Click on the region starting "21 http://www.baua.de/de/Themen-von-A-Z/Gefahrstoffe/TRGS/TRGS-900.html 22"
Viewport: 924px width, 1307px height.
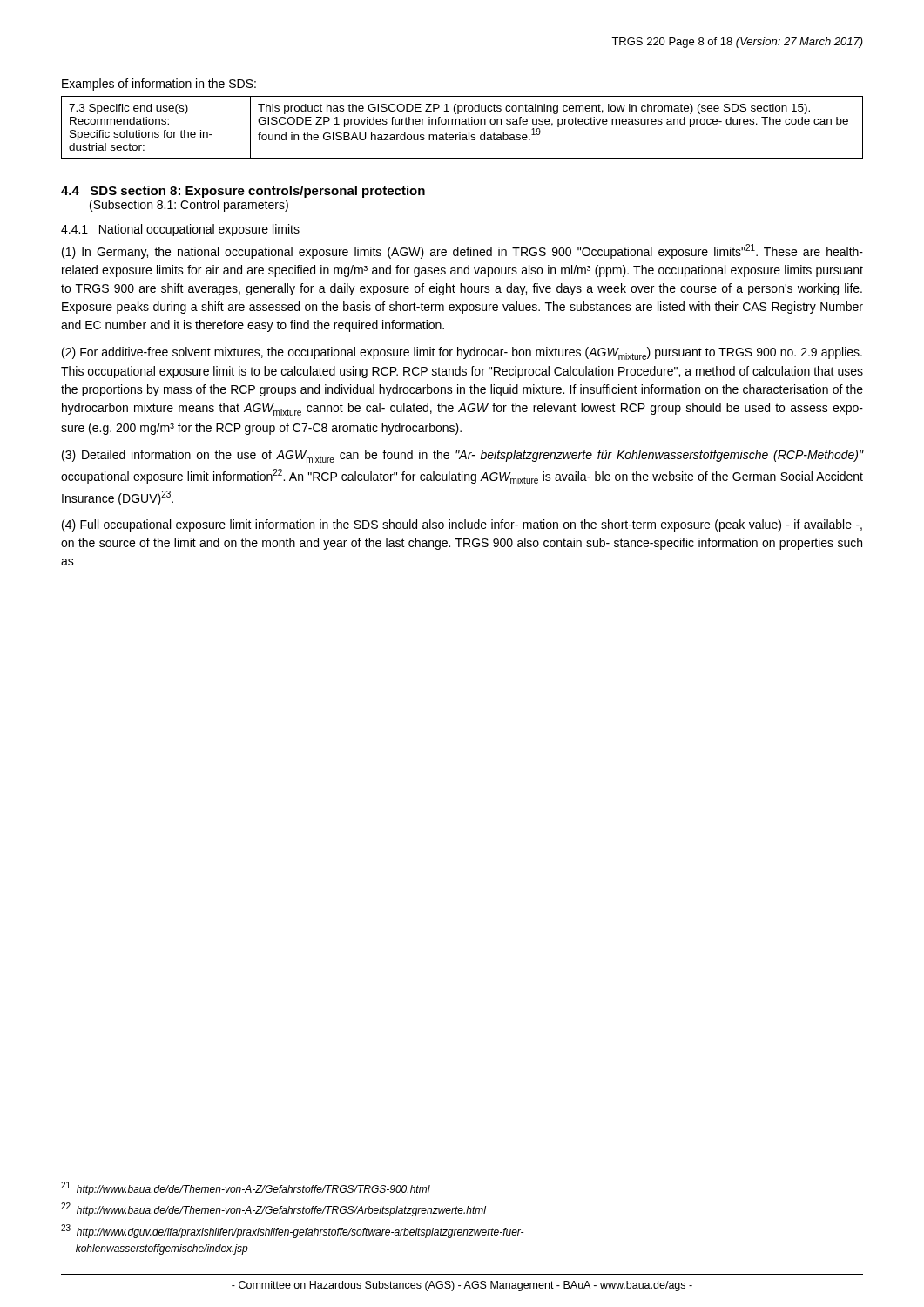(x=462, y=1218)
